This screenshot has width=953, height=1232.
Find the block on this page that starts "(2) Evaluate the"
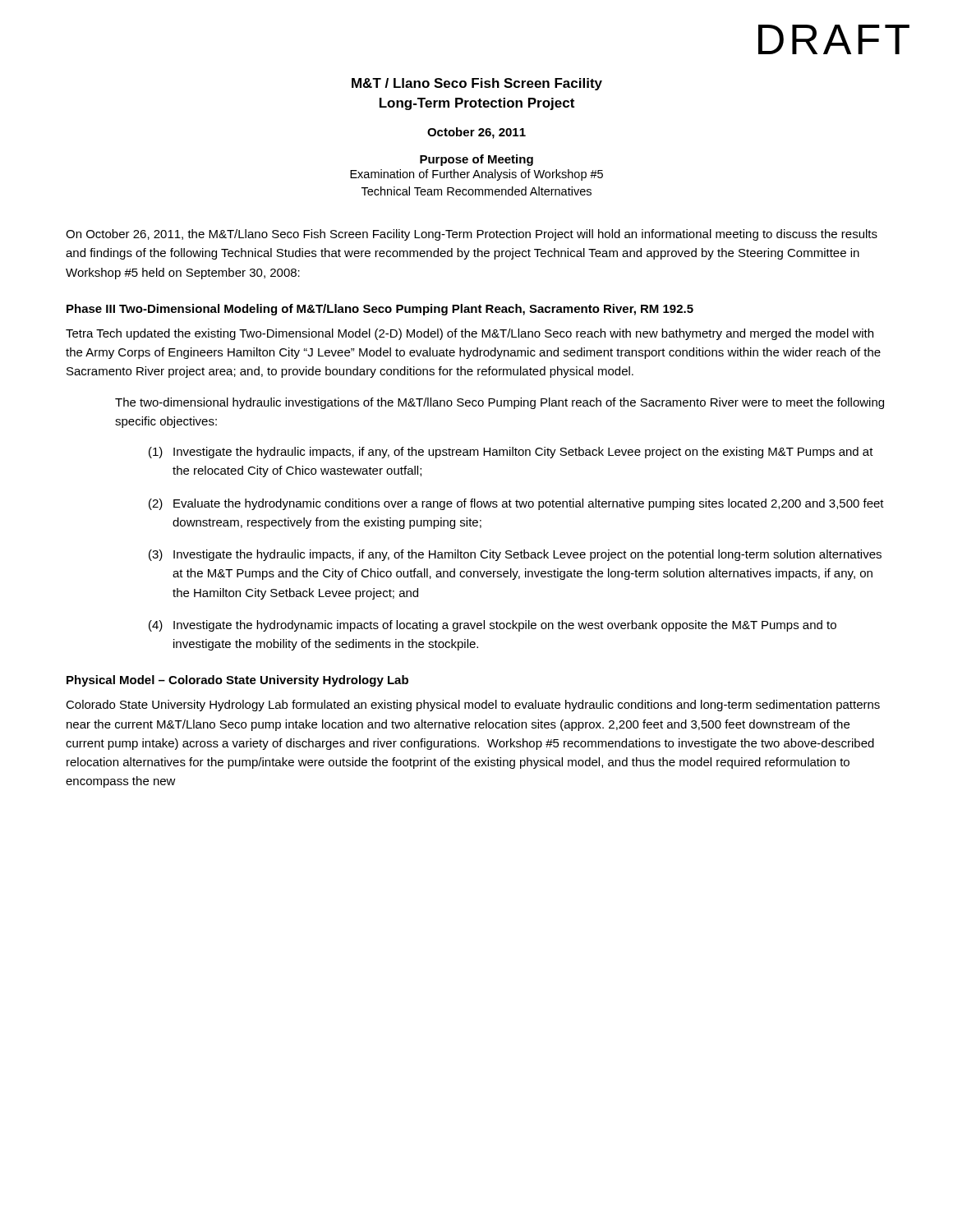(518, 512)
